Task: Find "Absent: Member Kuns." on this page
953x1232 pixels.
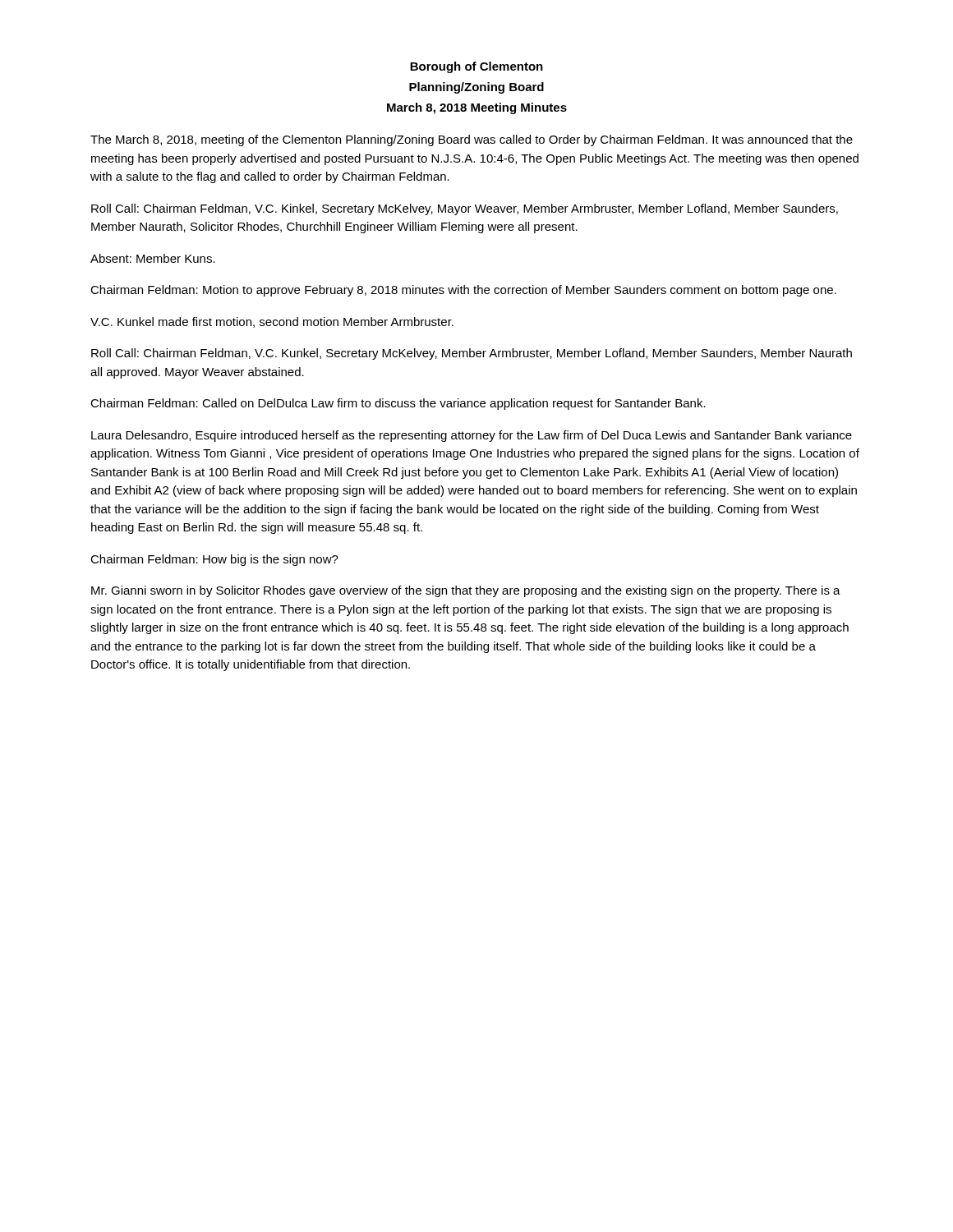Action: tap(153, 258)
